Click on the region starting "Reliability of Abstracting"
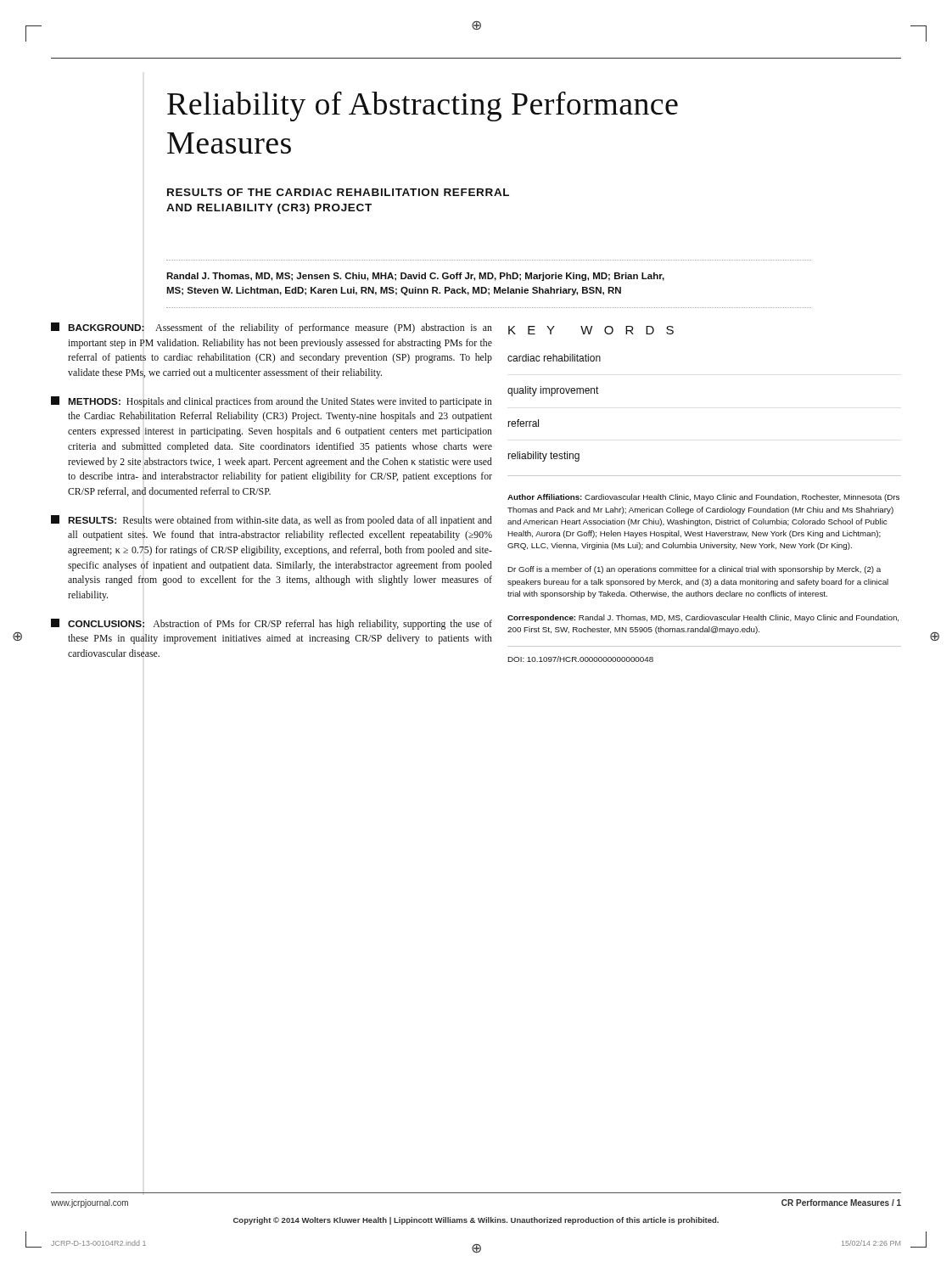Screen dimensions: 1273x952 tap(438, 124)
